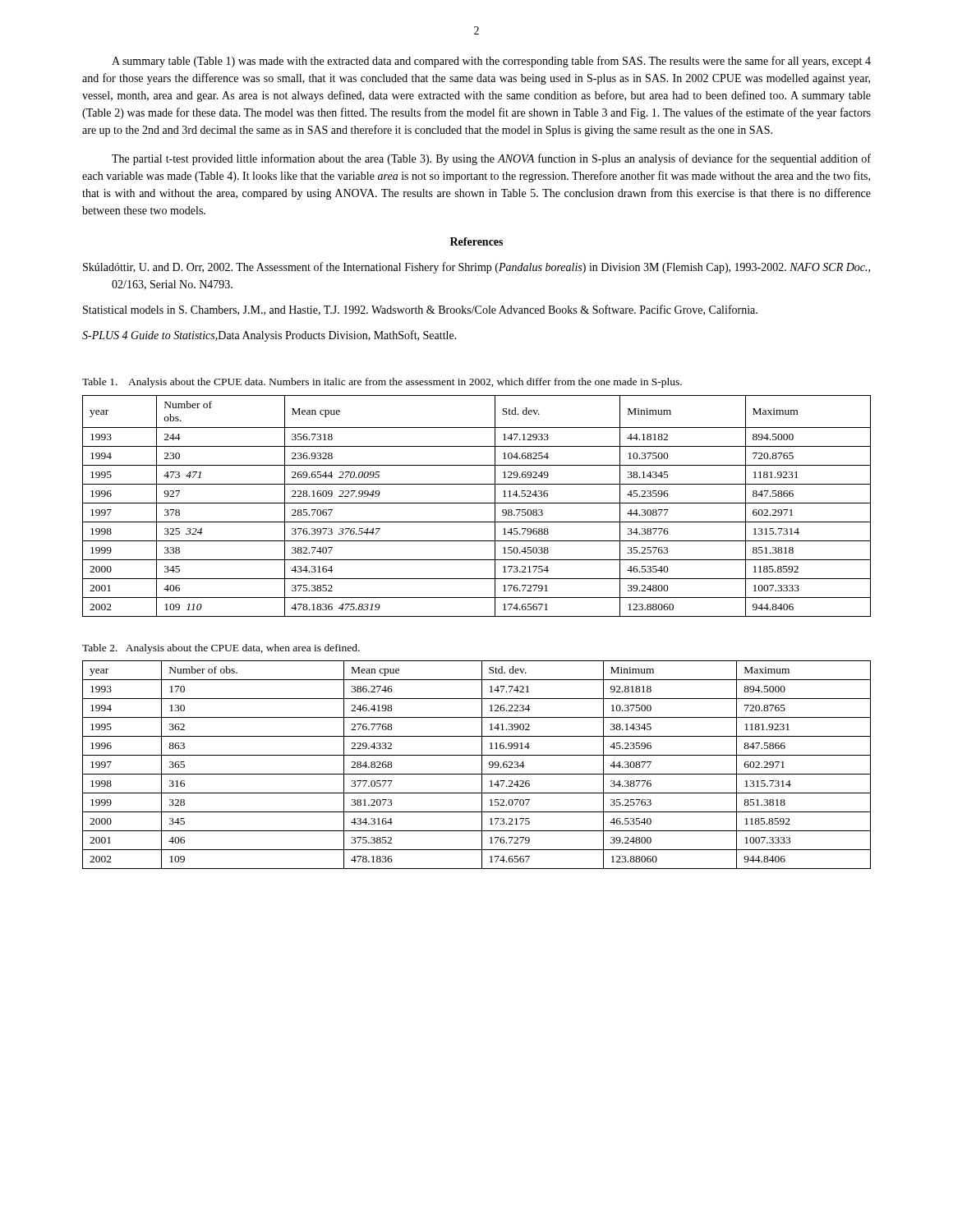Locate the table with the text "228.1609 227.9949"
Image resolution: width=953 pixels, height=1232 pixels.
coord(476,506)
